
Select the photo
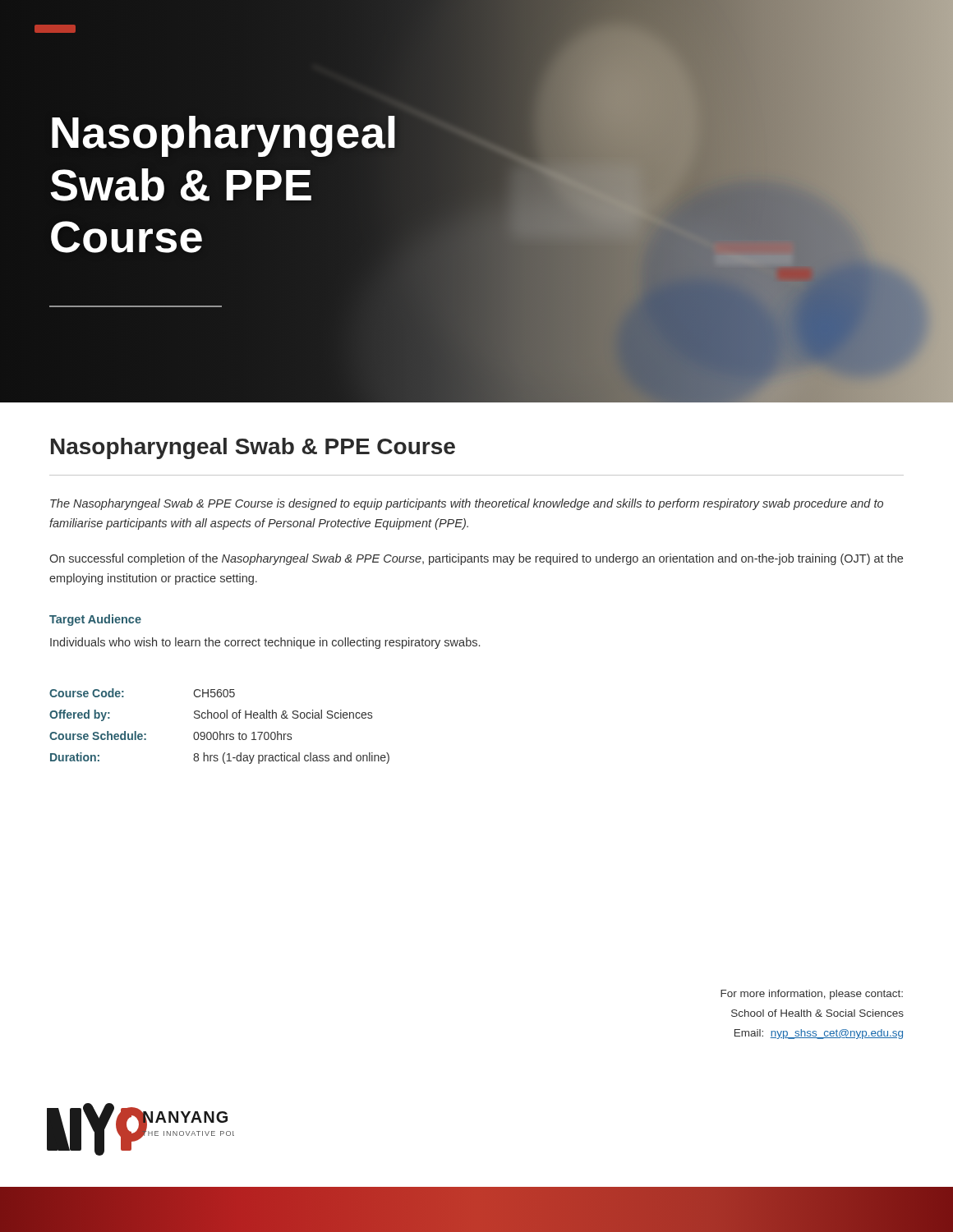(x=476, y=201)
